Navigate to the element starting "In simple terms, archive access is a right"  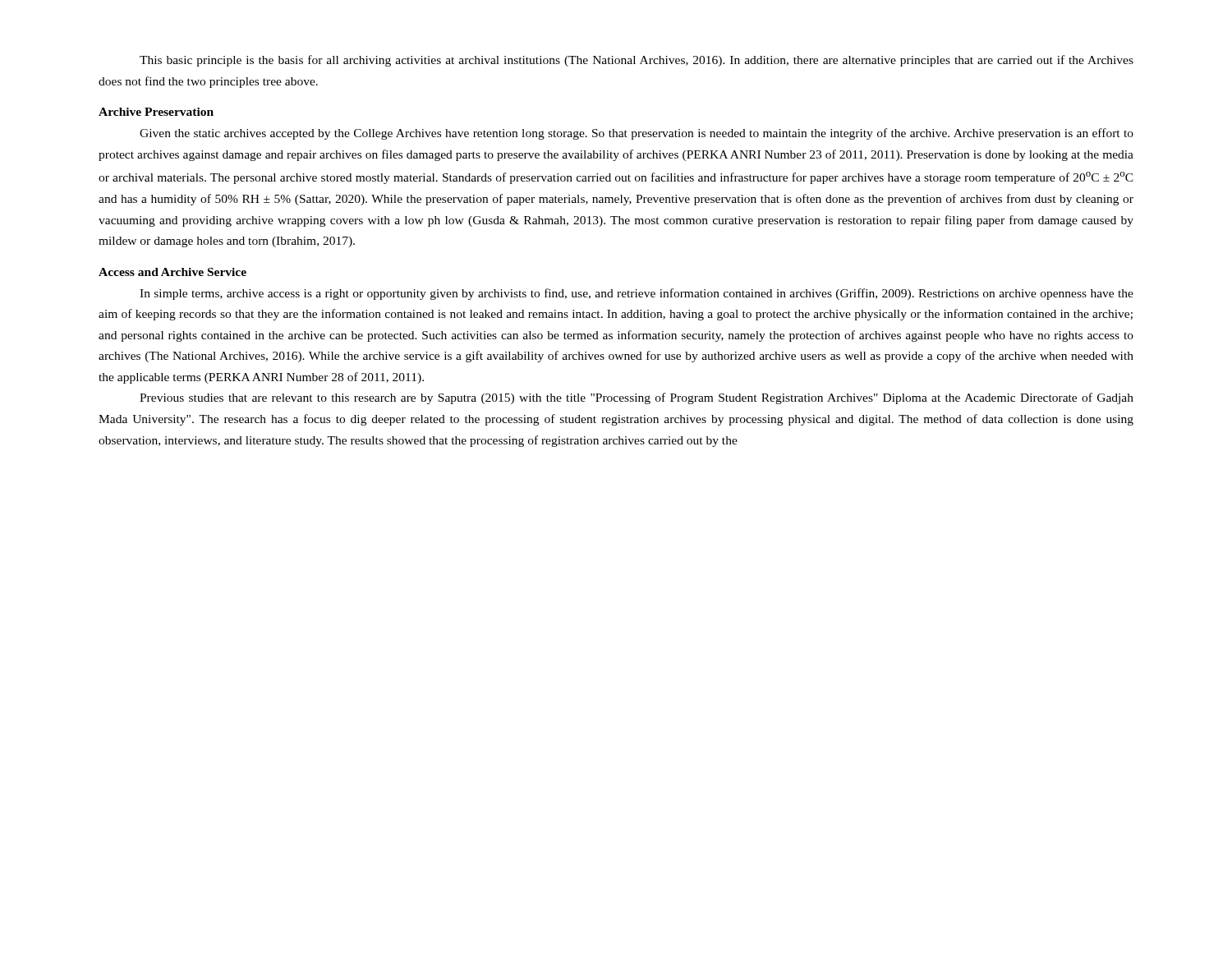(616, 335)
